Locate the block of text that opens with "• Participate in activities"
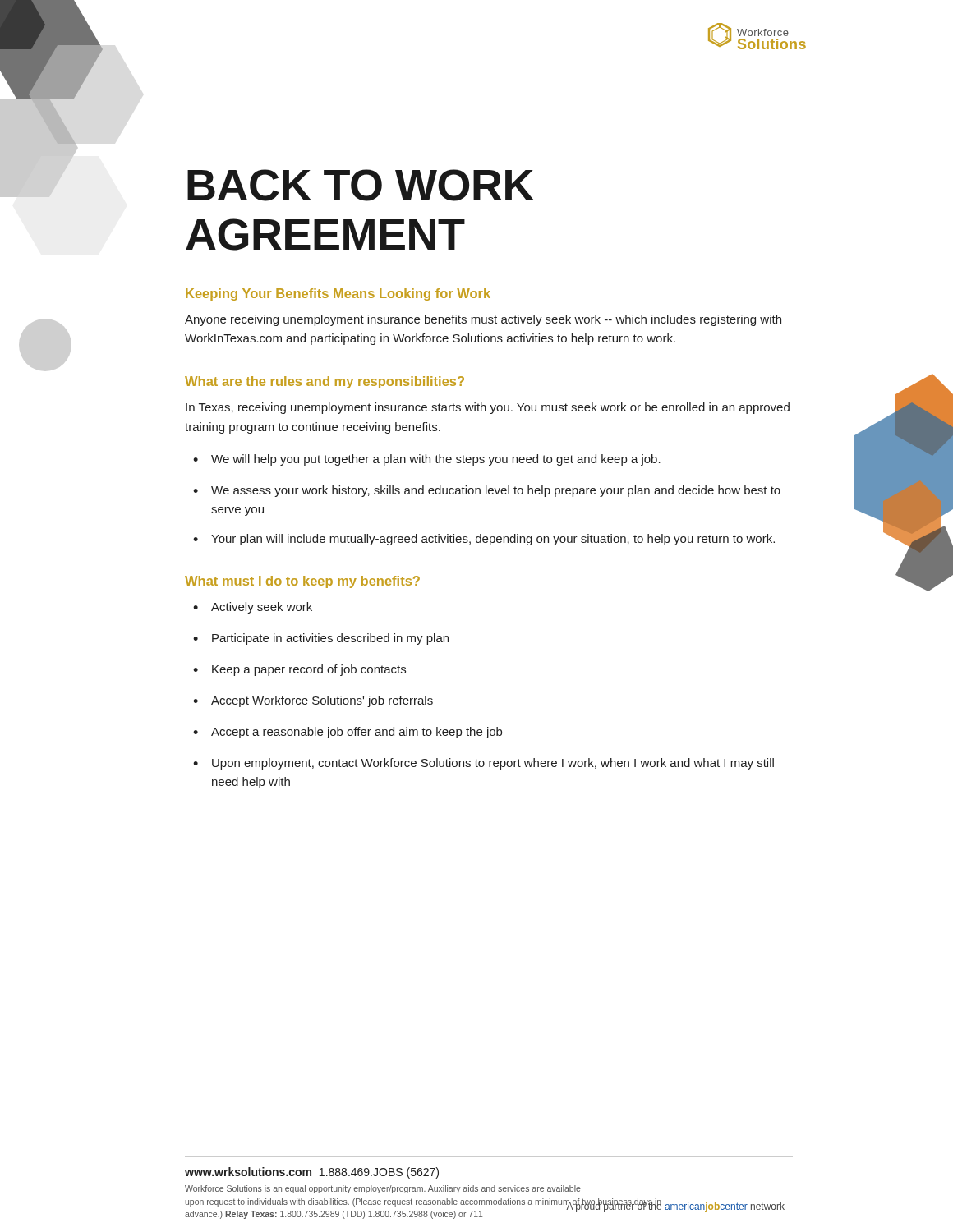 click(x=321, y=639)
